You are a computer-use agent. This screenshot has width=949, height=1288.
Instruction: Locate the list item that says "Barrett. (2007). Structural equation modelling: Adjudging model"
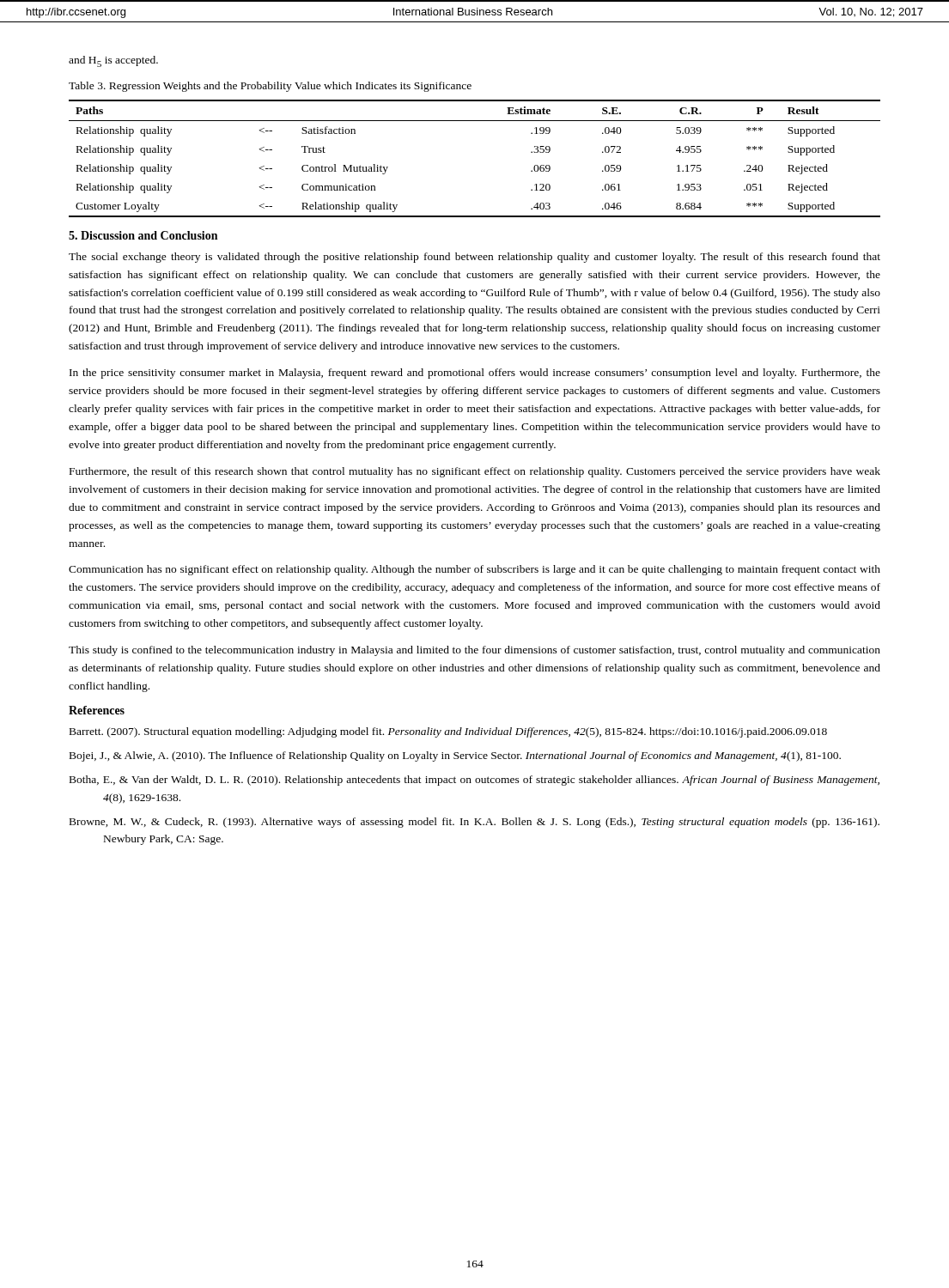coord(448,731)
